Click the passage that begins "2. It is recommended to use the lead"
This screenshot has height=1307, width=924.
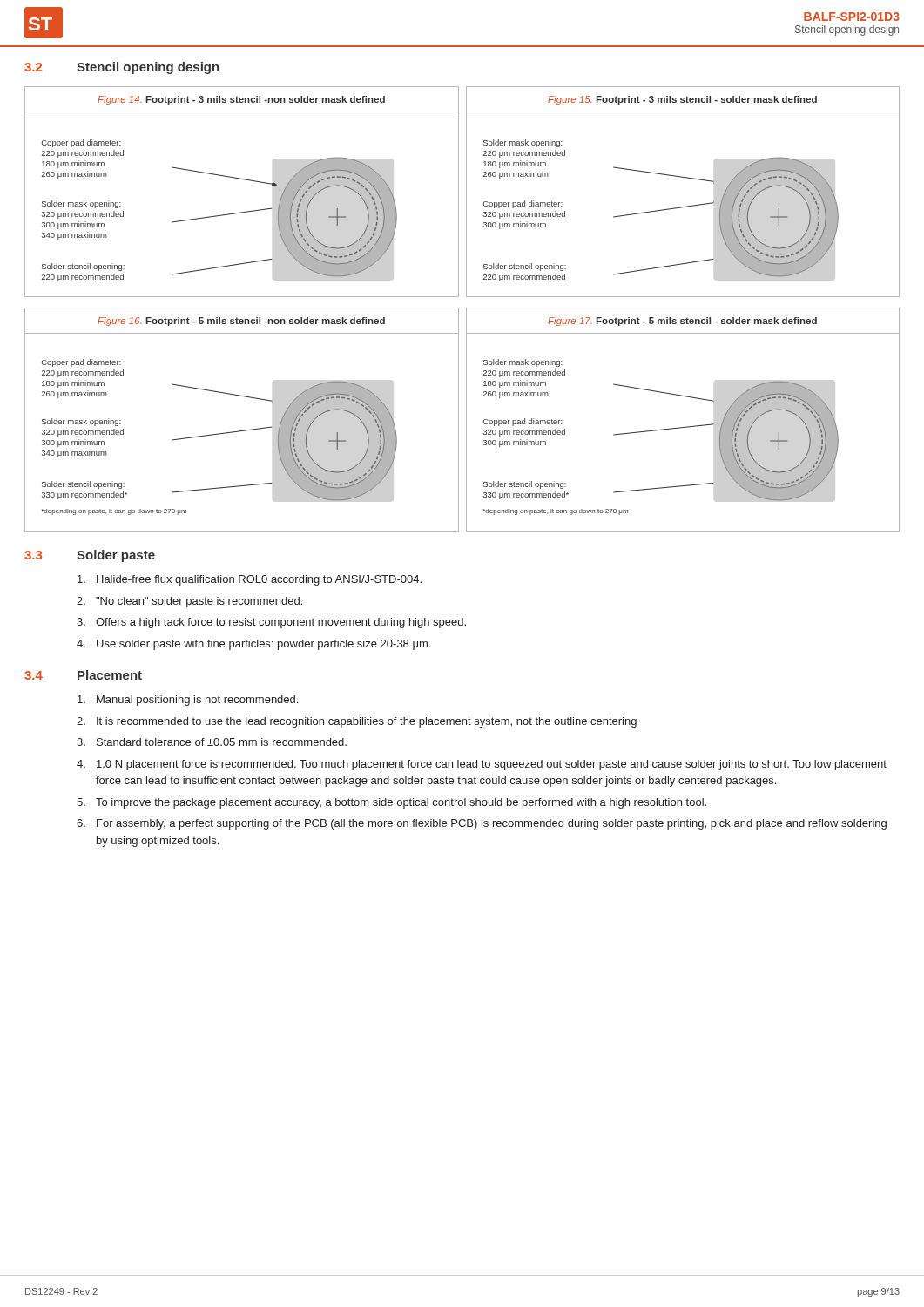(x=357, y=721)
